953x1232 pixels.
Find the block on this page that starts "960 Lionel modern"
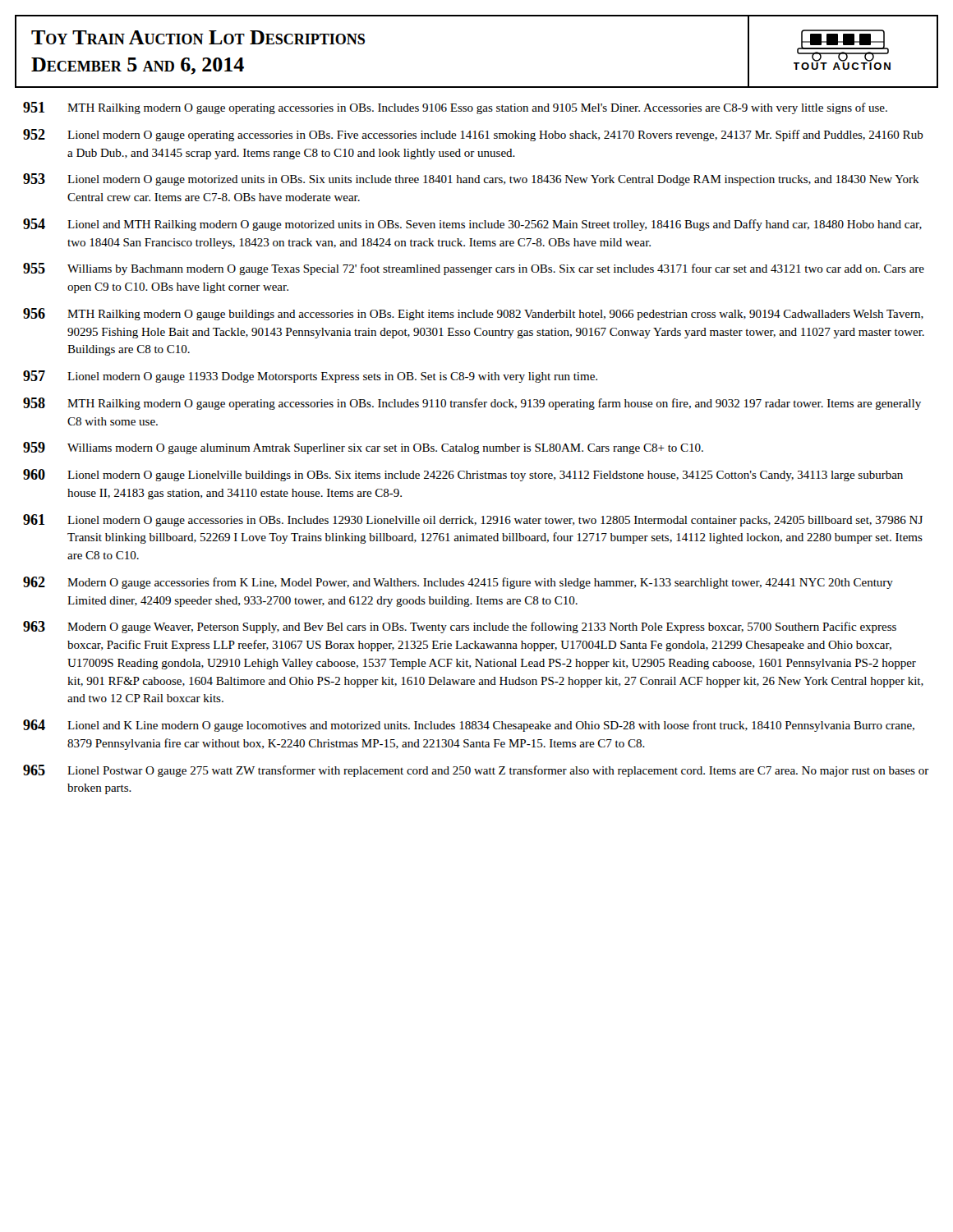pos(476,484)
